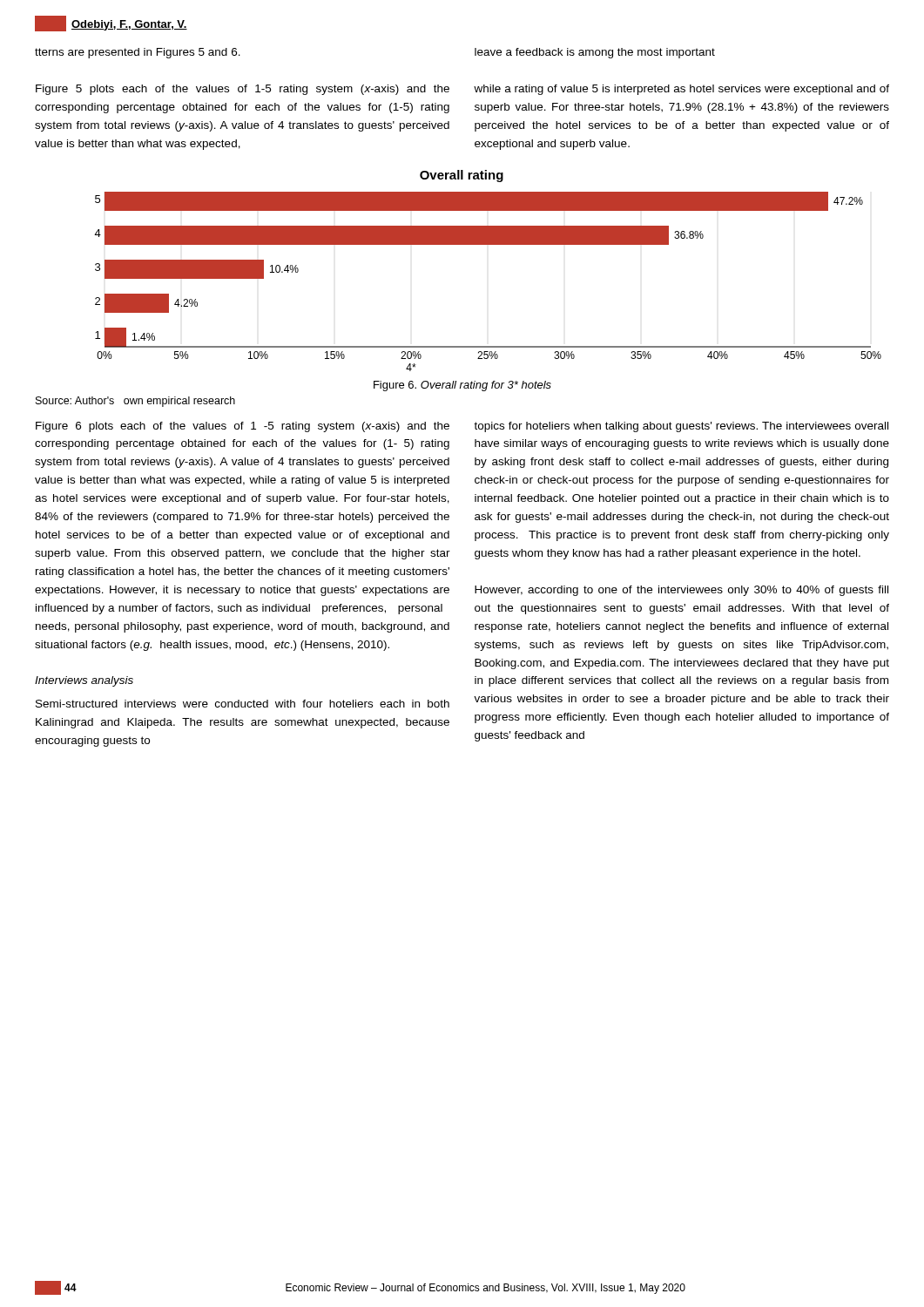Image resolution: width=924 pixels, height=1307 pixels.
Task: Navigate to the element starting "Figure 6. Overall rating for"
Action: pos(462,384)
